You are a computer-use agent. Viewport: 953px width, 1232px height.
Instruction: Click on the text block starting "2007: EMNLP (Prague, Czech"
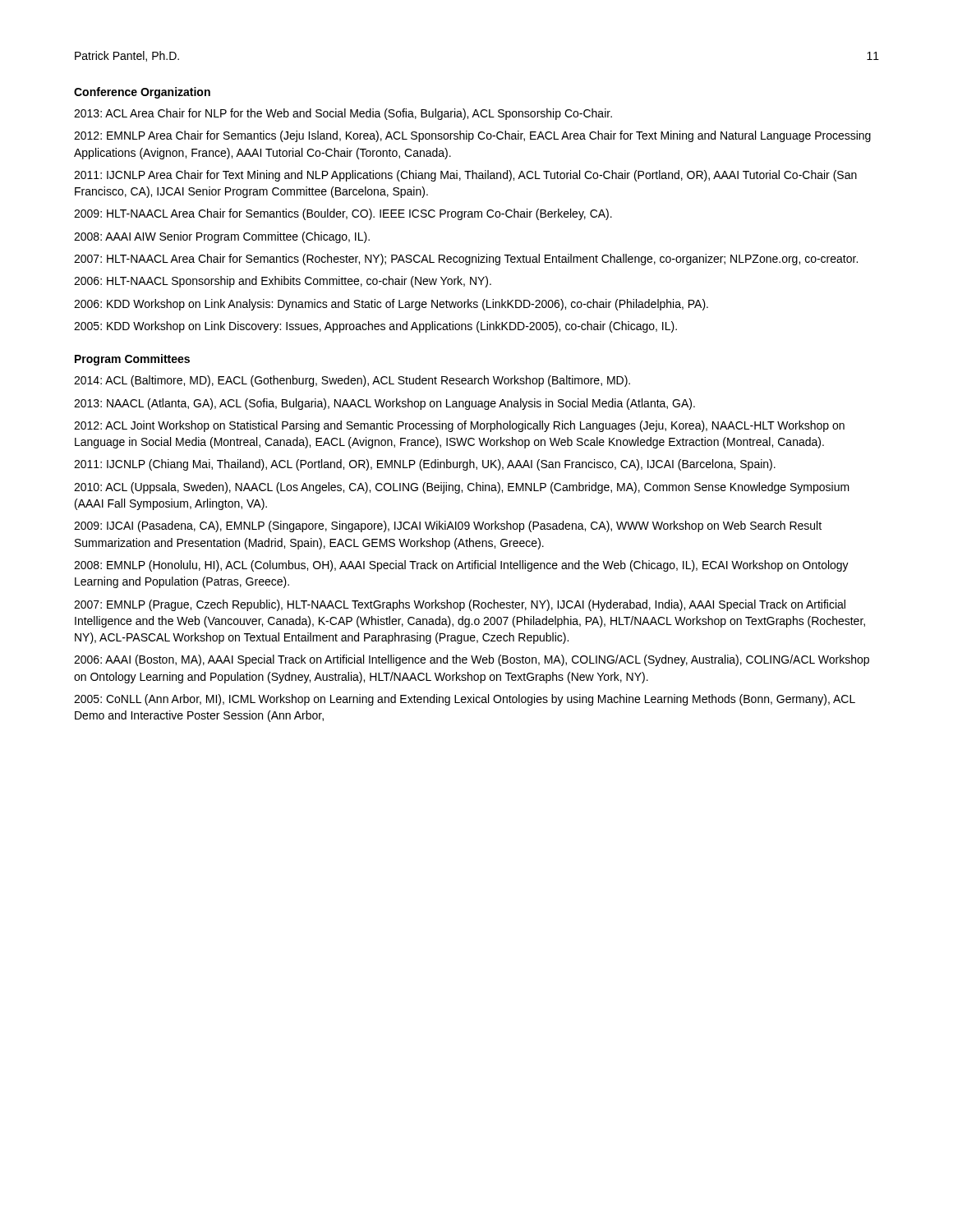tap(476, 621)
